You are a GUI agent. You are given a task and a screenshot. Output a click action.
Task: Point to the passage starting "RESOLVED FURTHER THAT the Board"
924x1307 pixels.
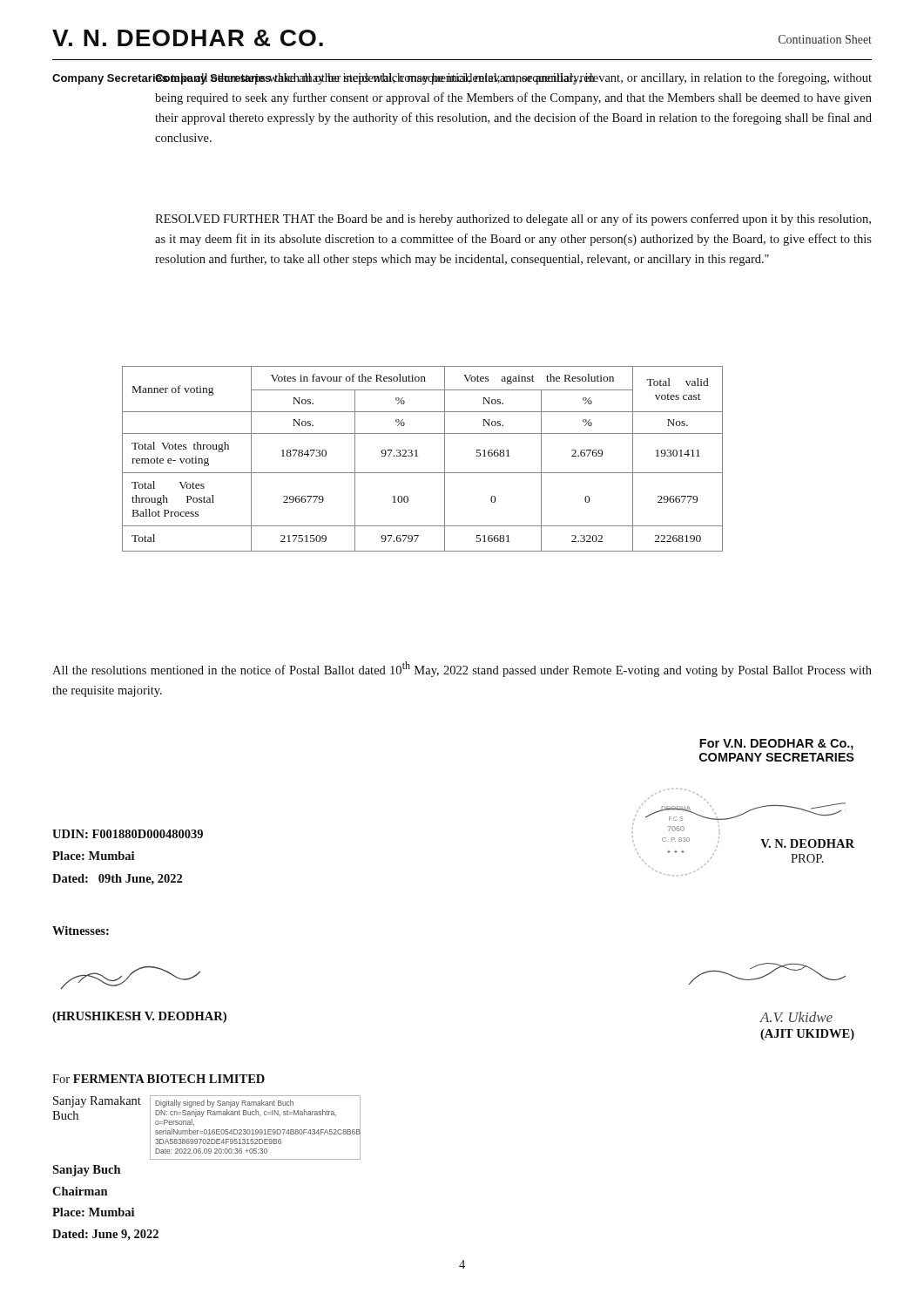click(513, 239)
